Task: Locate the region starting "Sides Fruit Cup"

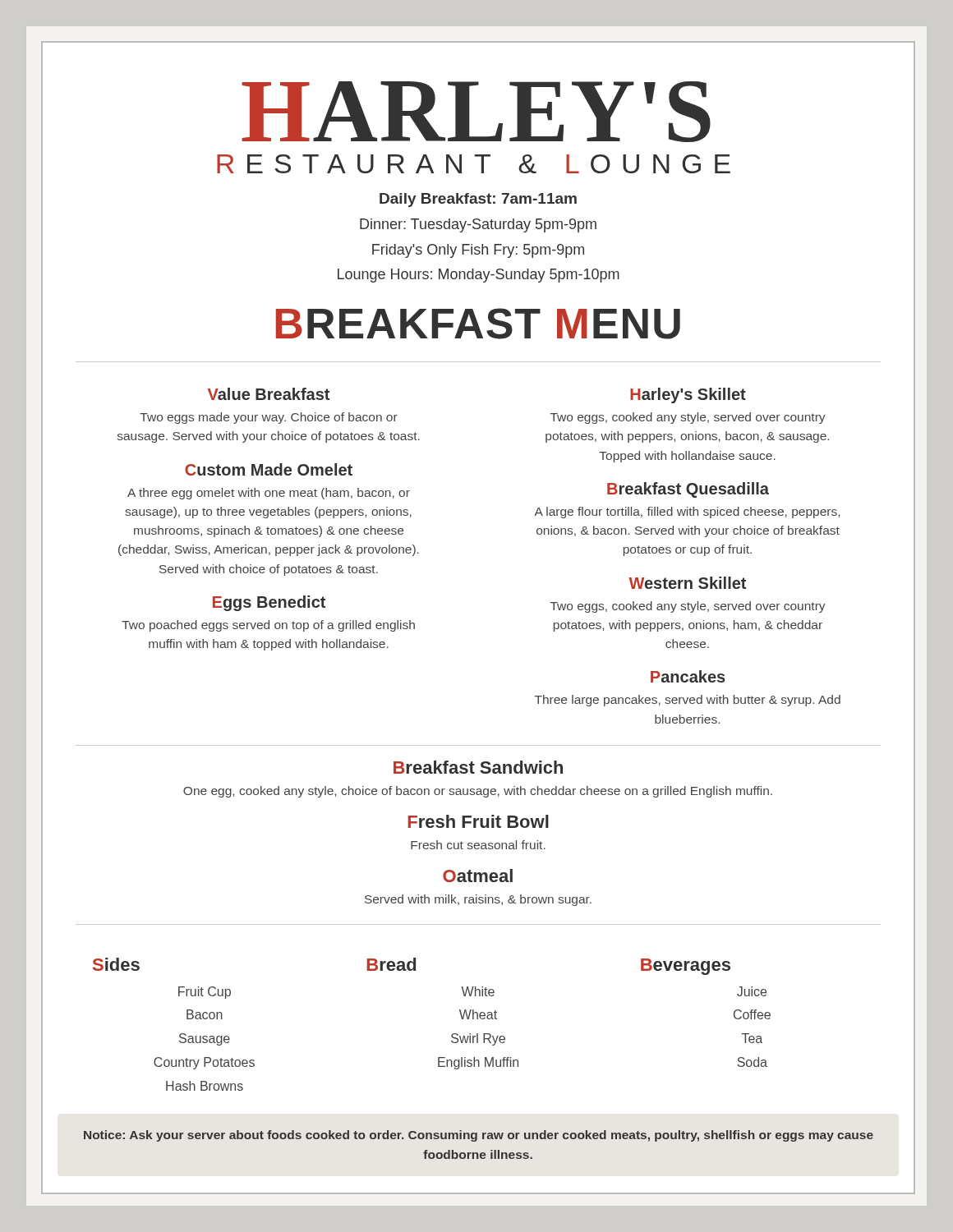Action: 204,1026
